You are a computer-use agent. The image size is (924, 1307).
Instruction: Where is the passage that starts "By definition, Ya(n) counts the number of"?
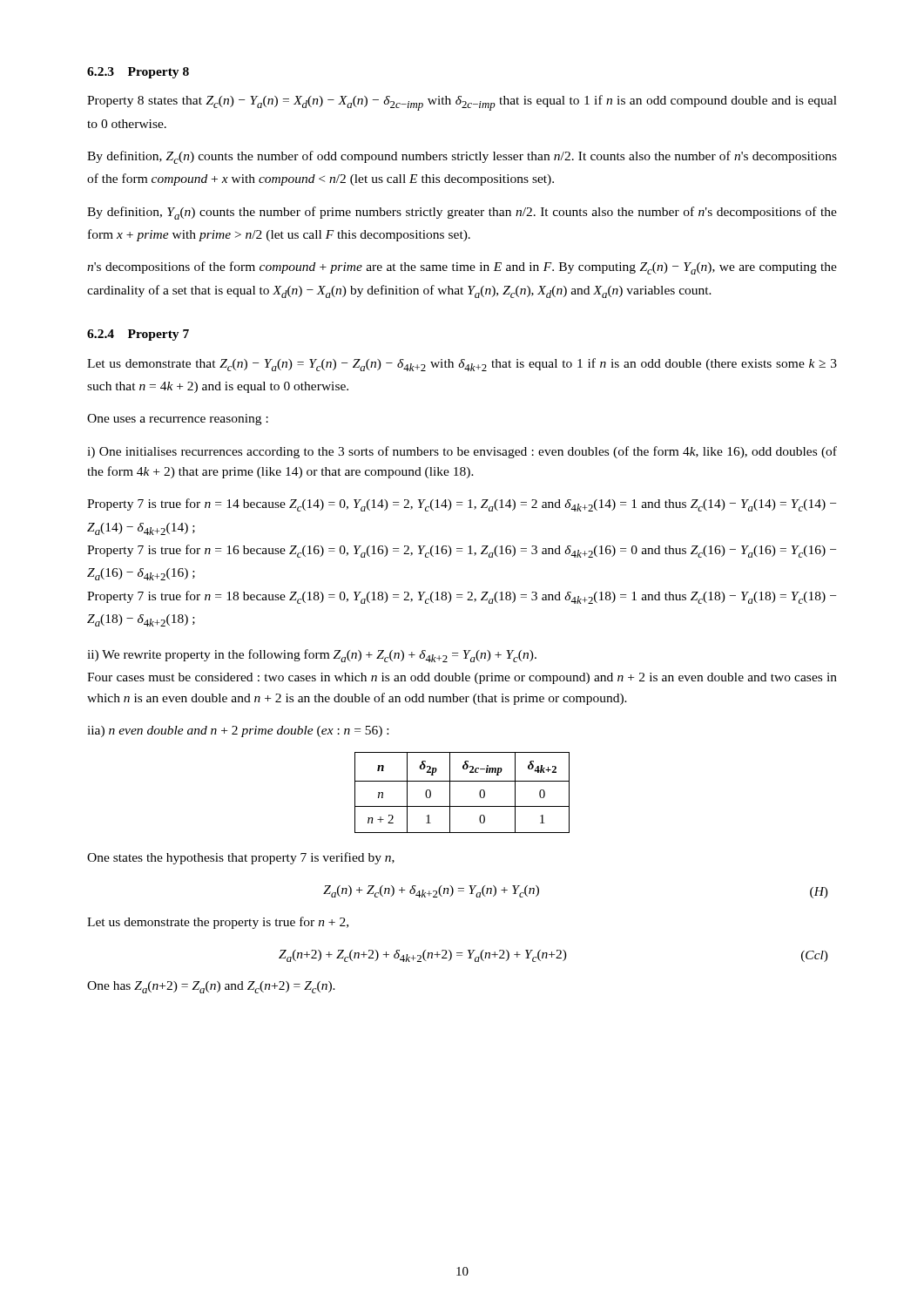tap(462, 223)
